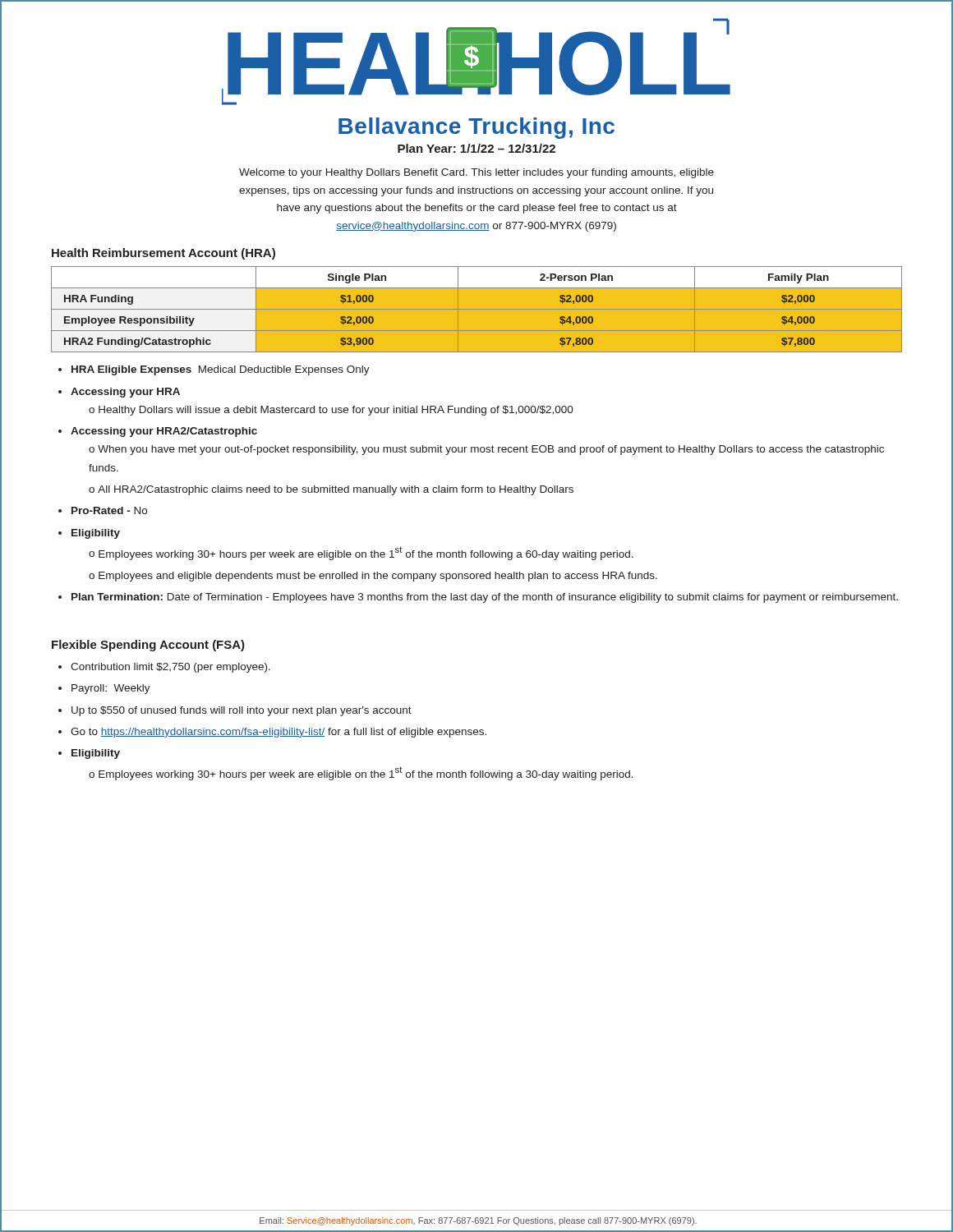Find the section header that says "Health Reimbursement Account"
The image size is (953, 1232).
tap(163, 253)
